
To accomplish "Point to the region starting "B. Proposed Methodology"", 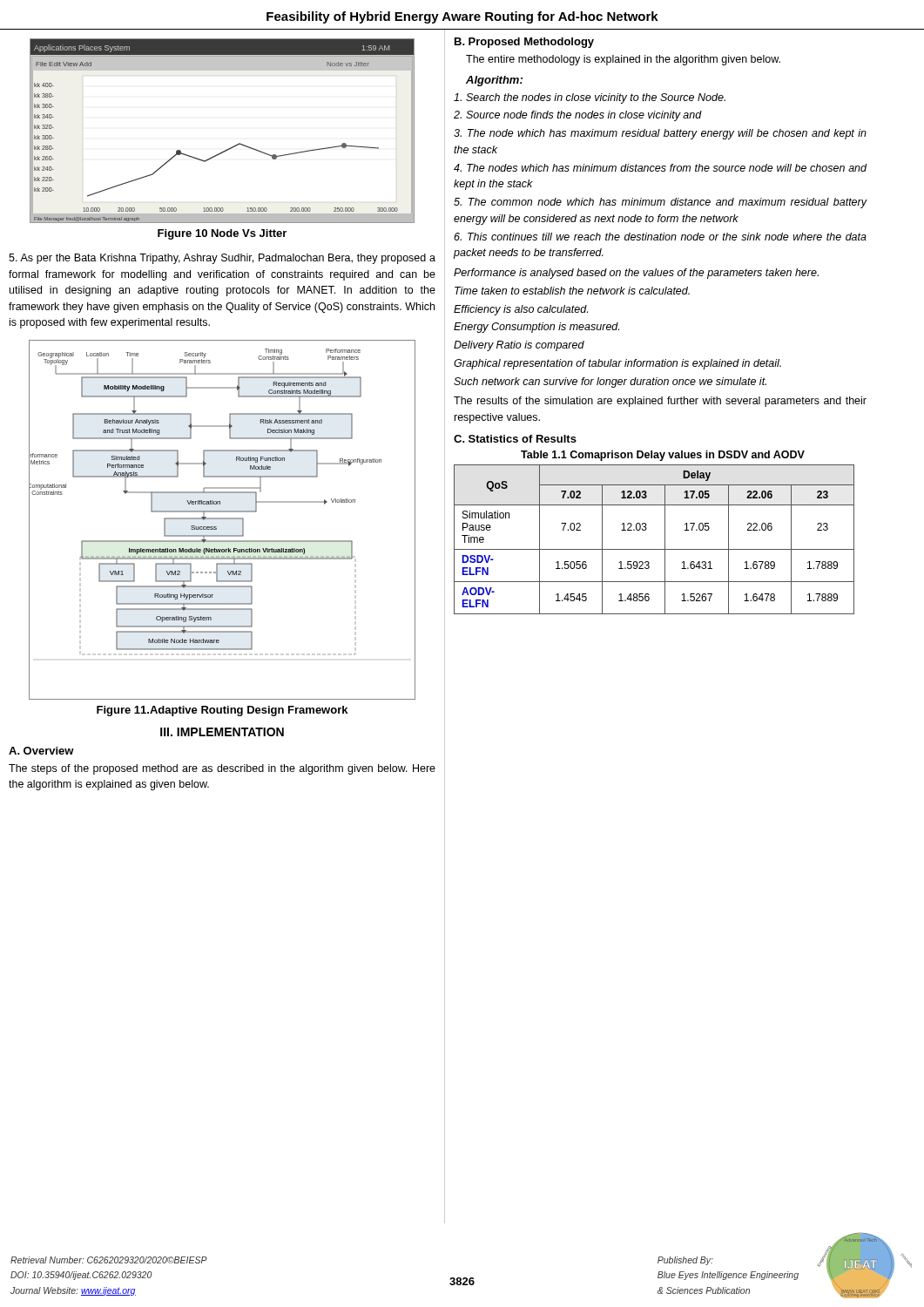I will pyautogui.click(x=524, y=41).
